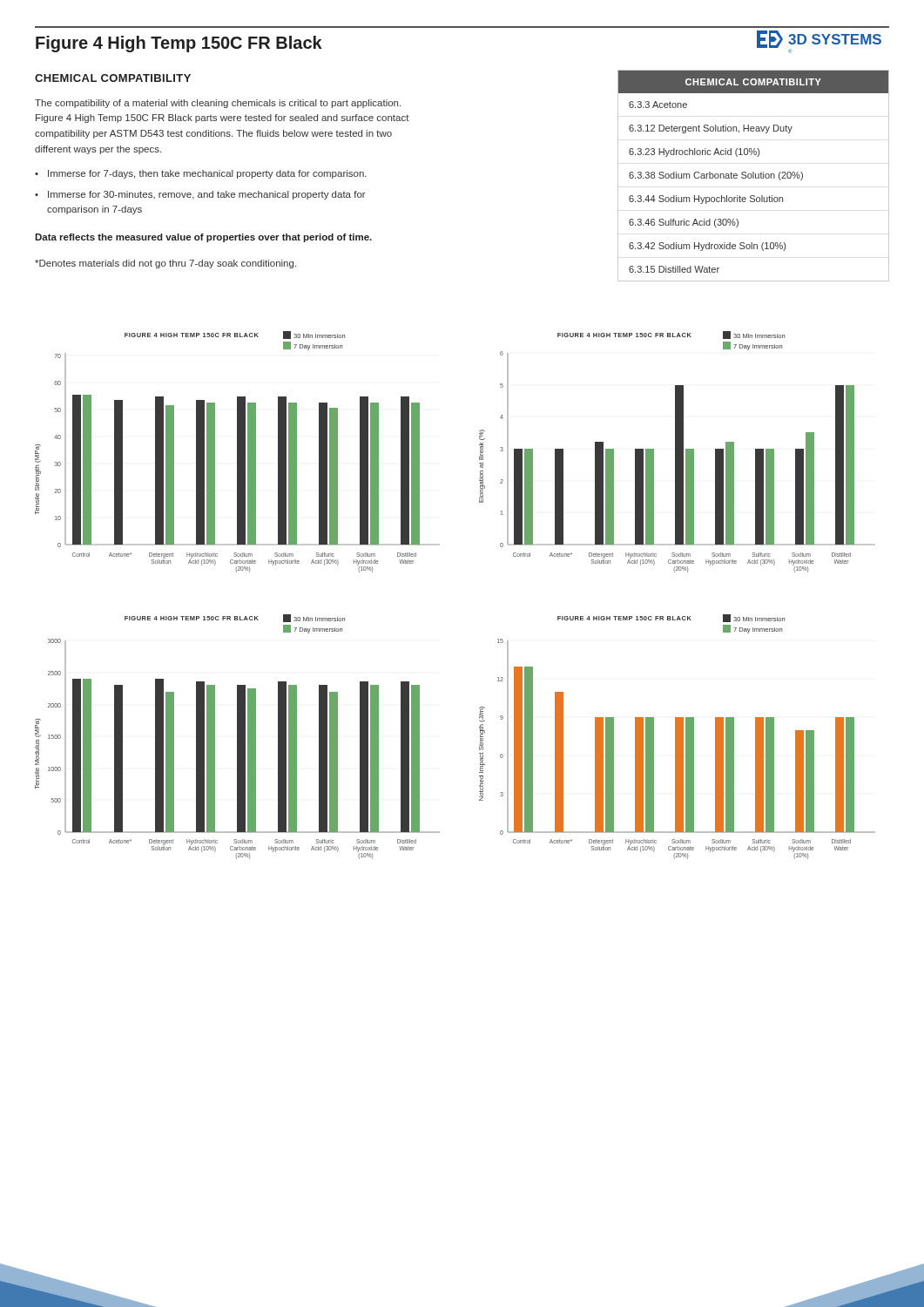Viewport: 924px width, 1307px height.
Task: Select the list item containing "Immerse for 7-days, then take mechanical property"
Action: (x=222, y=174)
